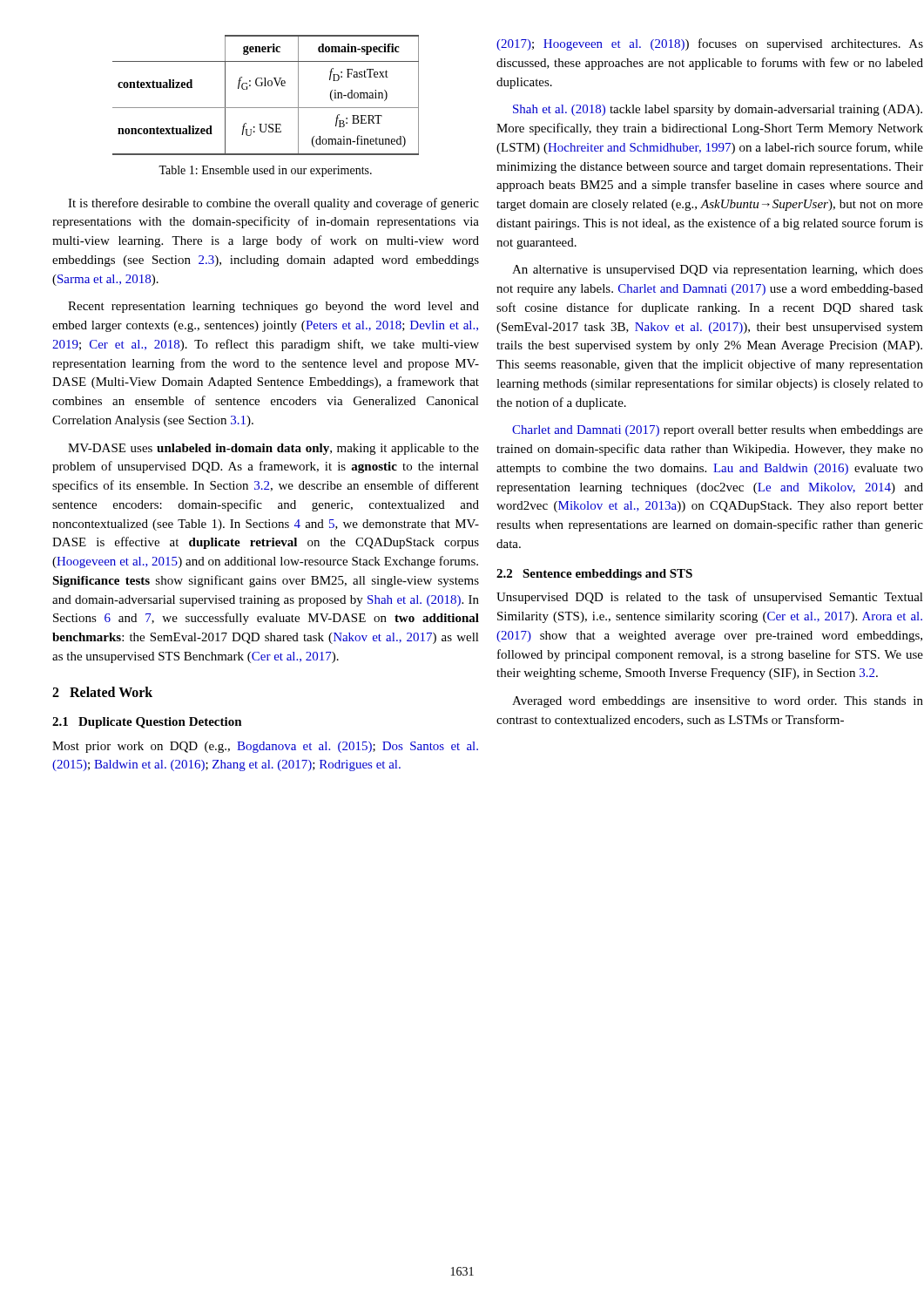This screenshot has height=1307, width=924.
Task: Find the text block starting "Unsupervised DQD is related"
Action: pyautogui.click(x=710, y=635)
